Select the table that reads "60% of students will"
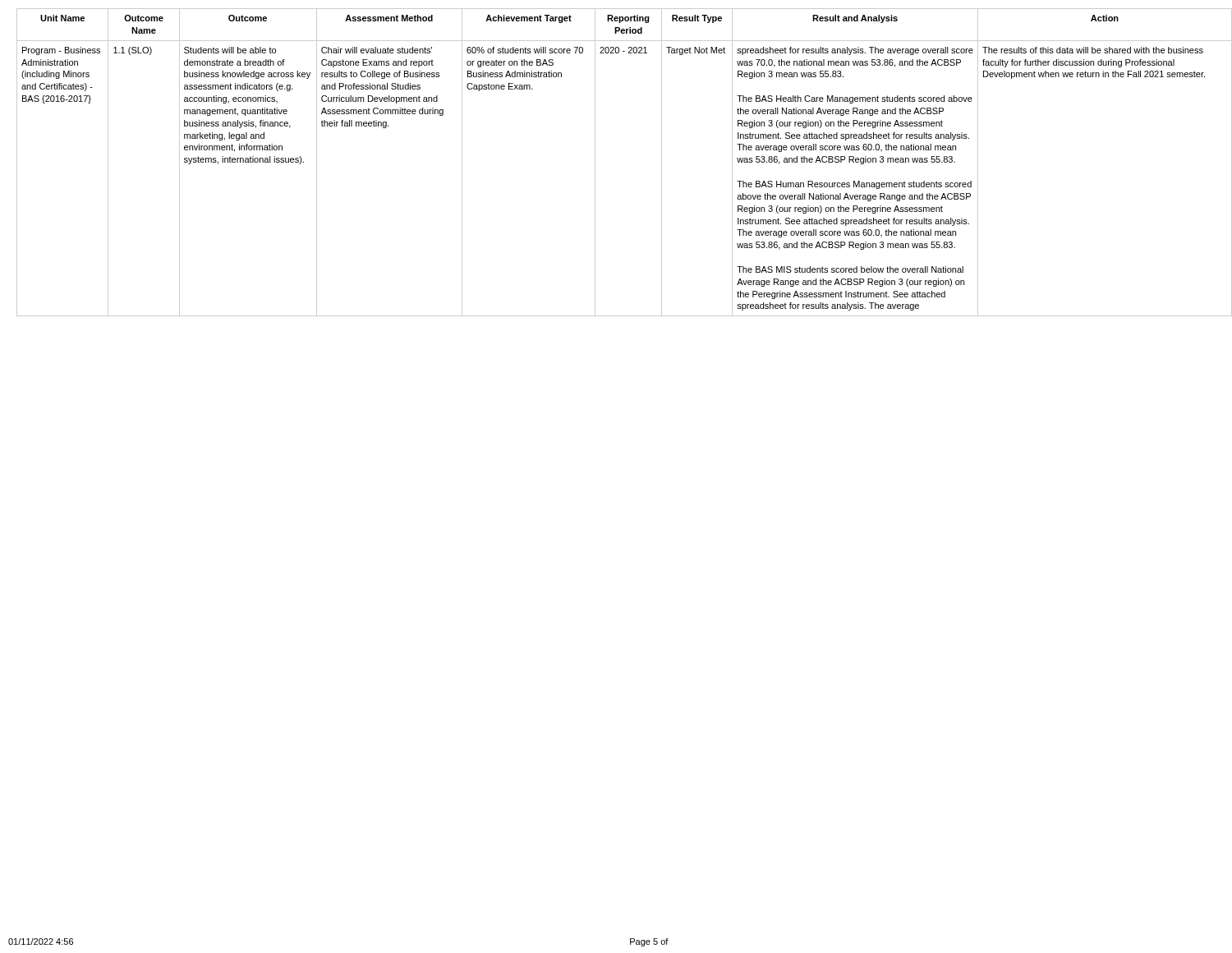 [x=616, y=162]
